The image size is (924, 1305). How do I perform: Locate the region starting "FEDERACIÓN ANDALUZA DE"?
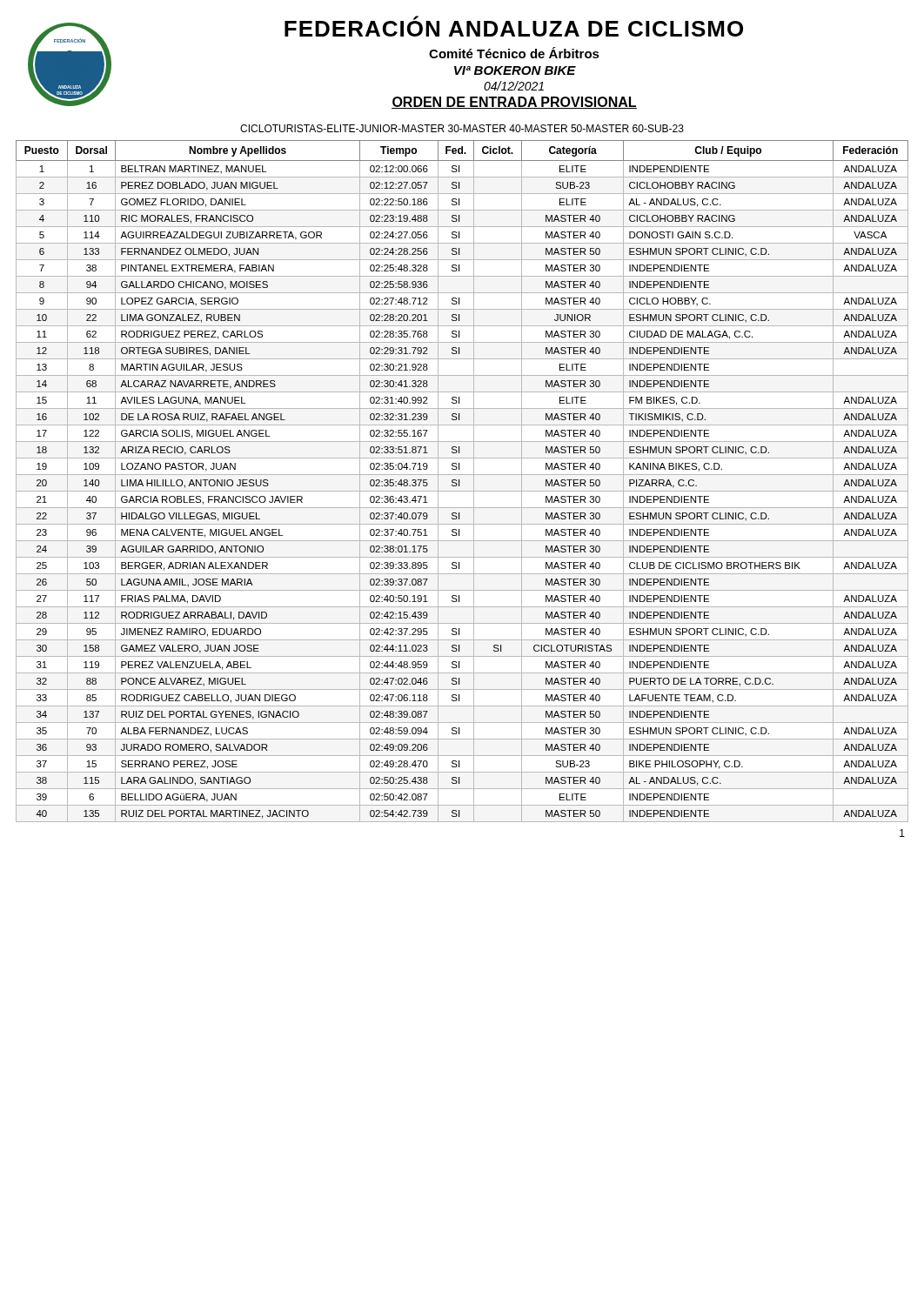[514, 29]
